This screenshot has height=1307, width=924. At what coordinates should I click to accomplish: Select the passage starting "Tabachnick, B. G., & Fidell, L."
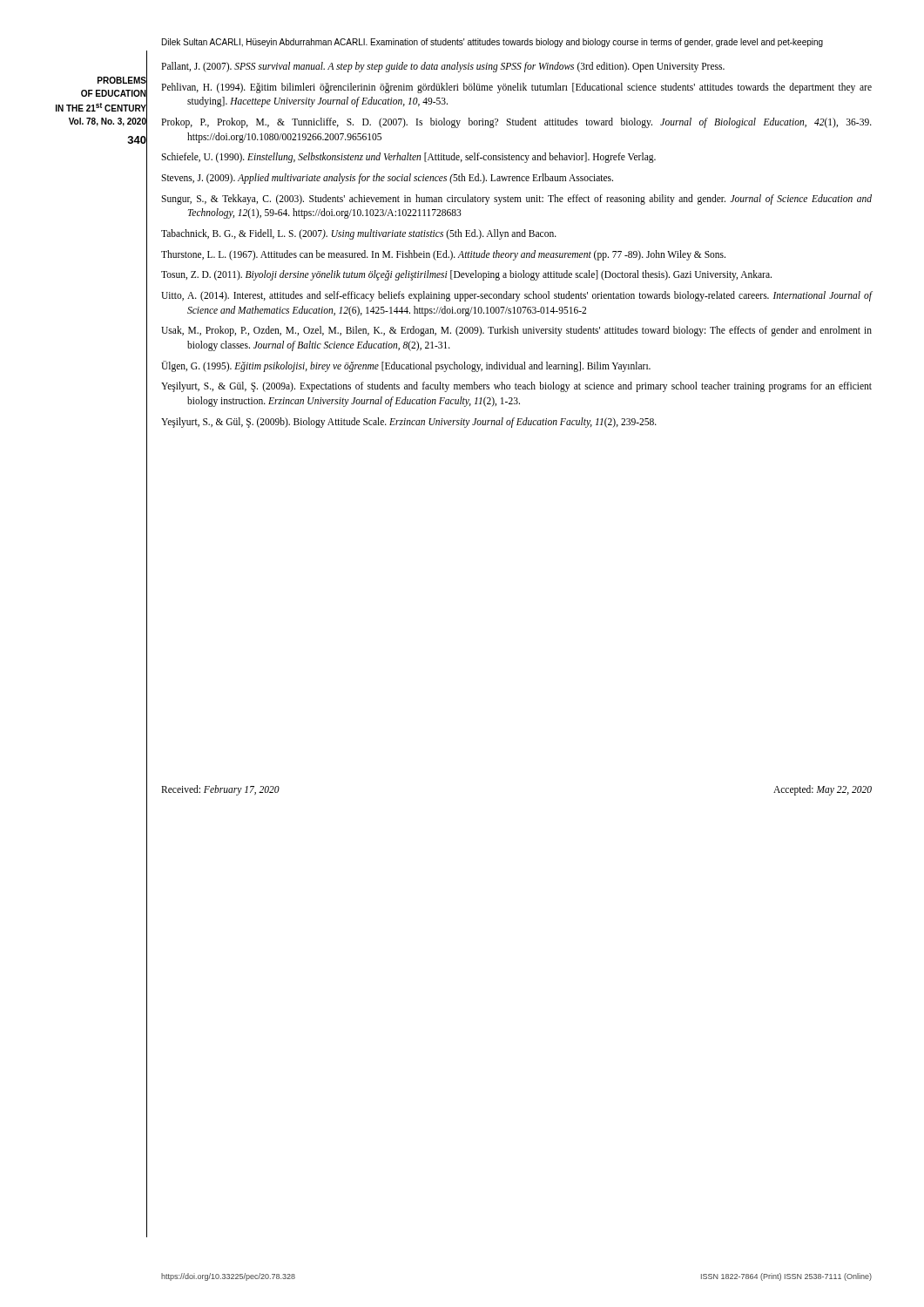point(359,234)
